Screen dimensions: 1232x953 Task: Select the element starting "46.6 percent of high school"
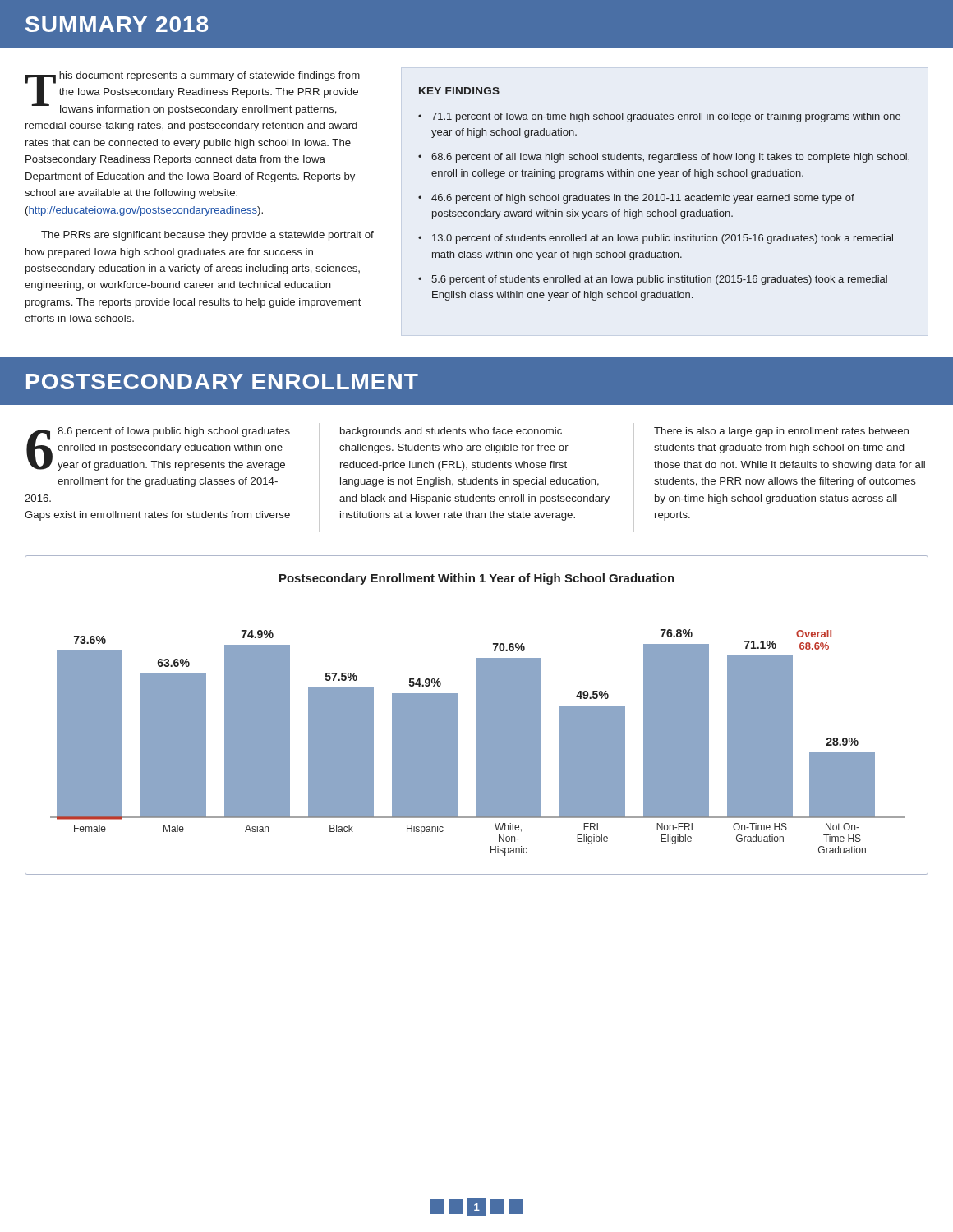click(643, 205)
